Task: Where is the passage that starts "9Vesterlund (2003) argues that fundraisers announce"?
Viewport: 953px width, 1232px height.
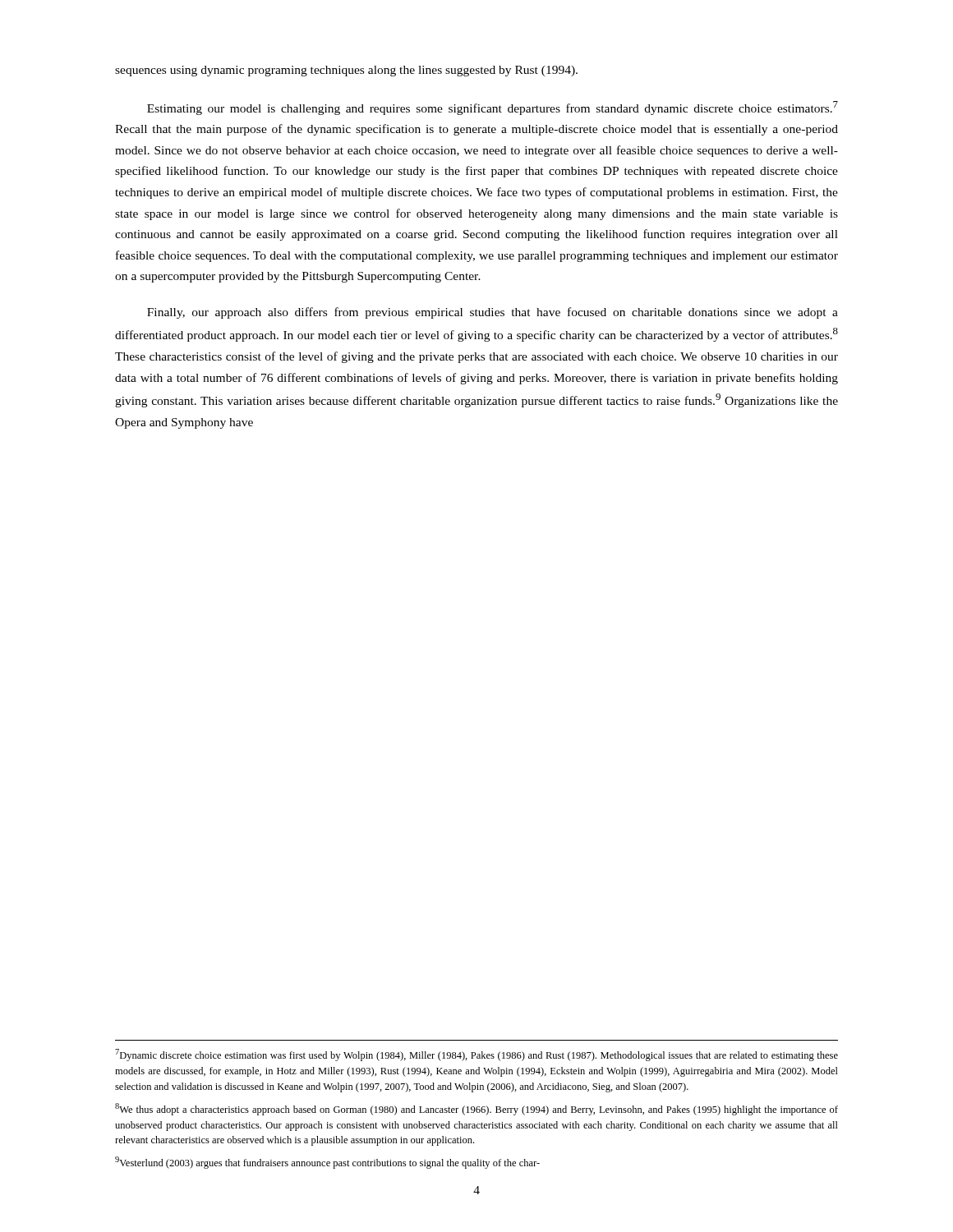Action: click(x=327, y=1162)
